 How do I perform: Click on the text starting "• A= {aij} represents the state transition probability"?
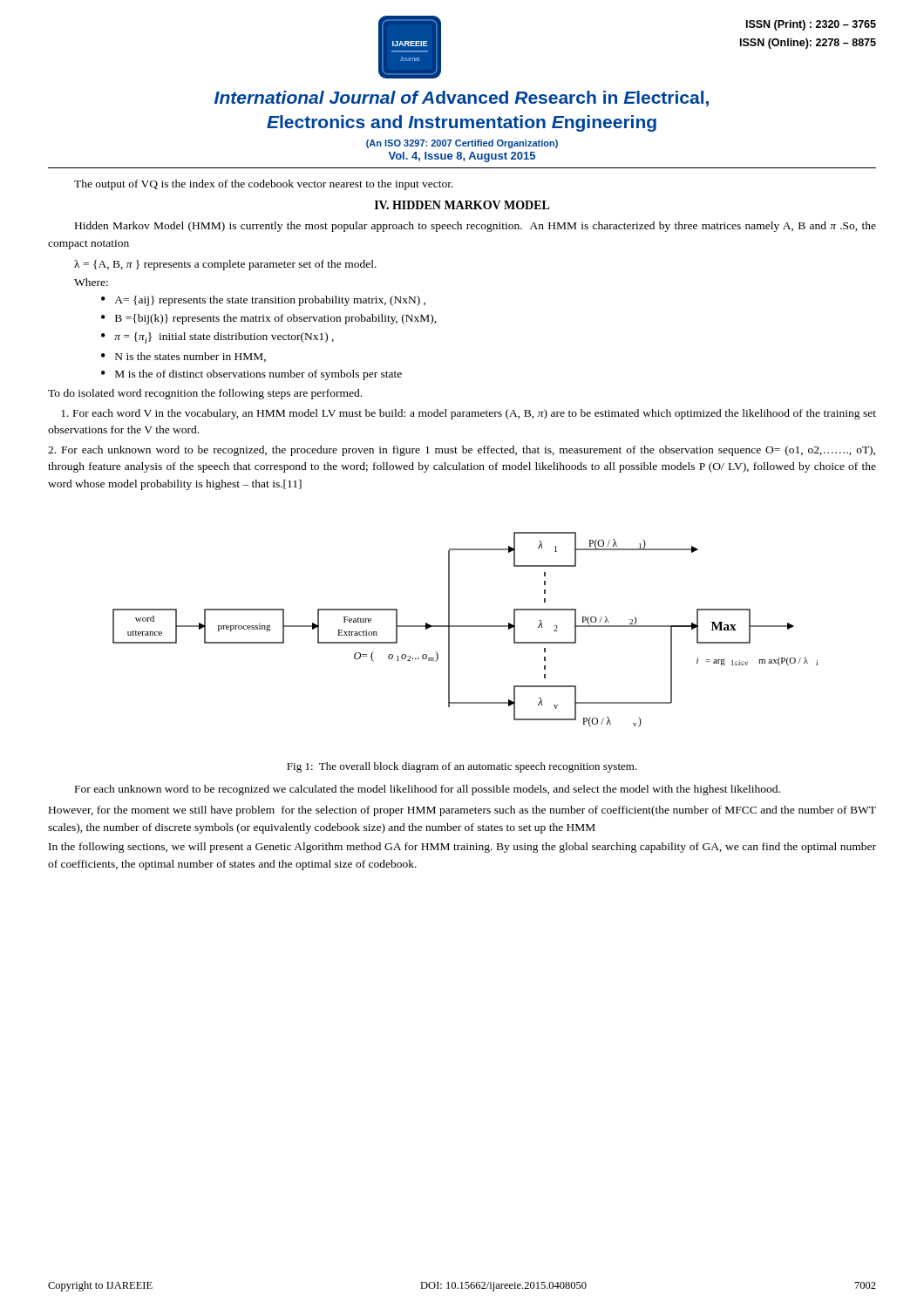pyautogui.click(x=263, y=300)
